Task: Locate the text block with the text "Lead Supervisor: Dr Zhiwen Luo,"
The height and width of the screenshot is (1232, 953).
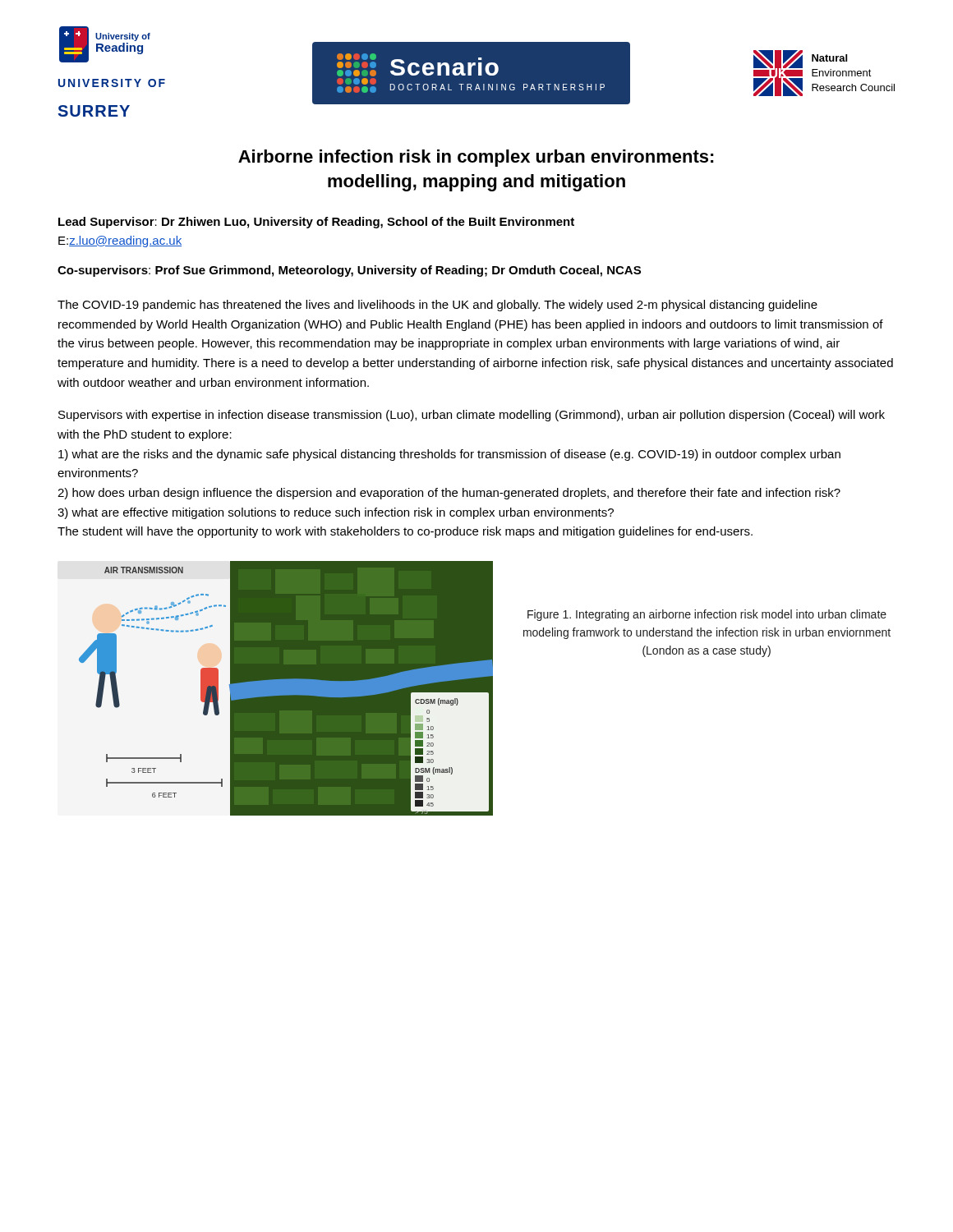Action: [316, 231]
